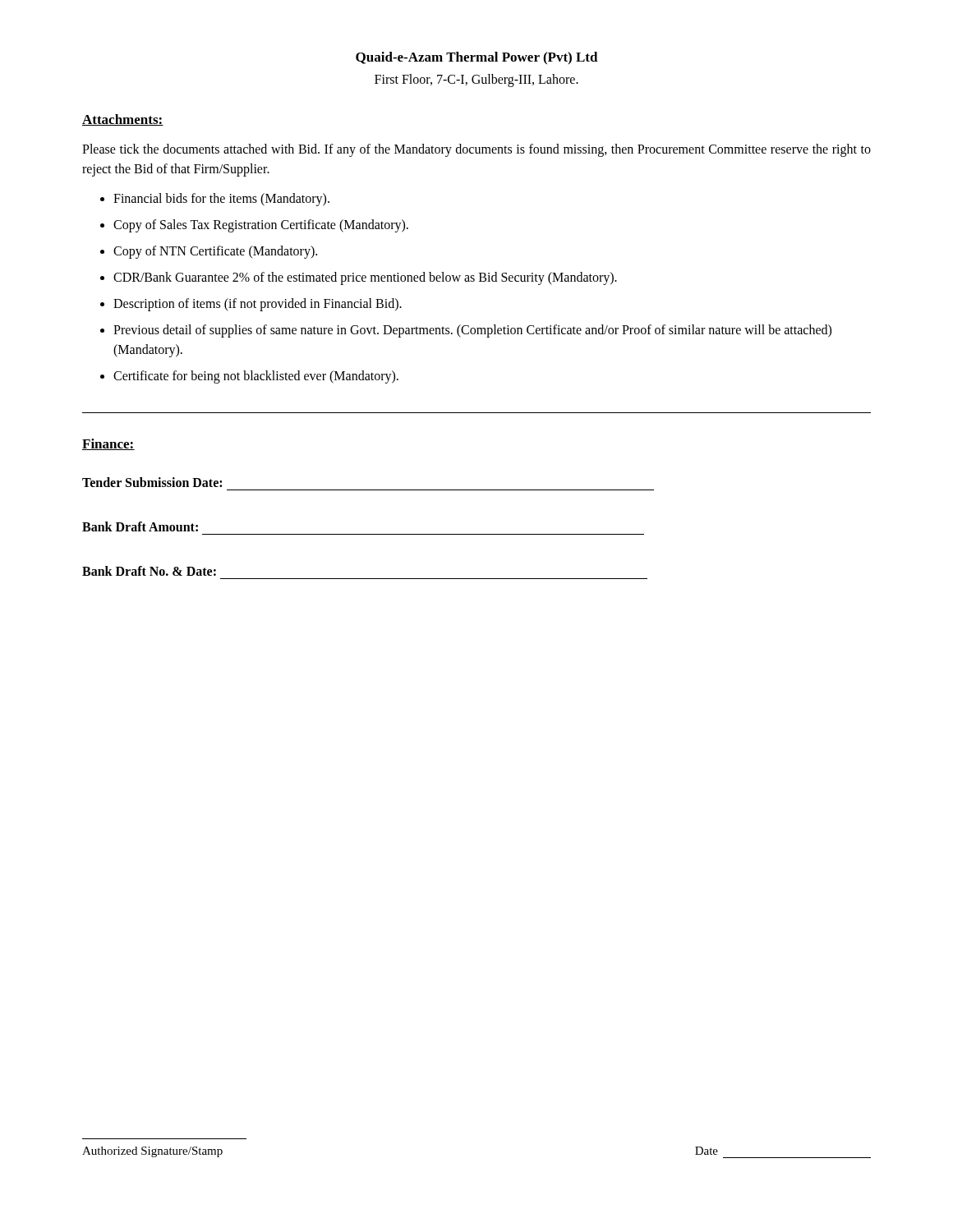Find the text block starting "Previous detail of supplies of same nature"
This screenshot has height=1232, width=953.
coord(473,340)
